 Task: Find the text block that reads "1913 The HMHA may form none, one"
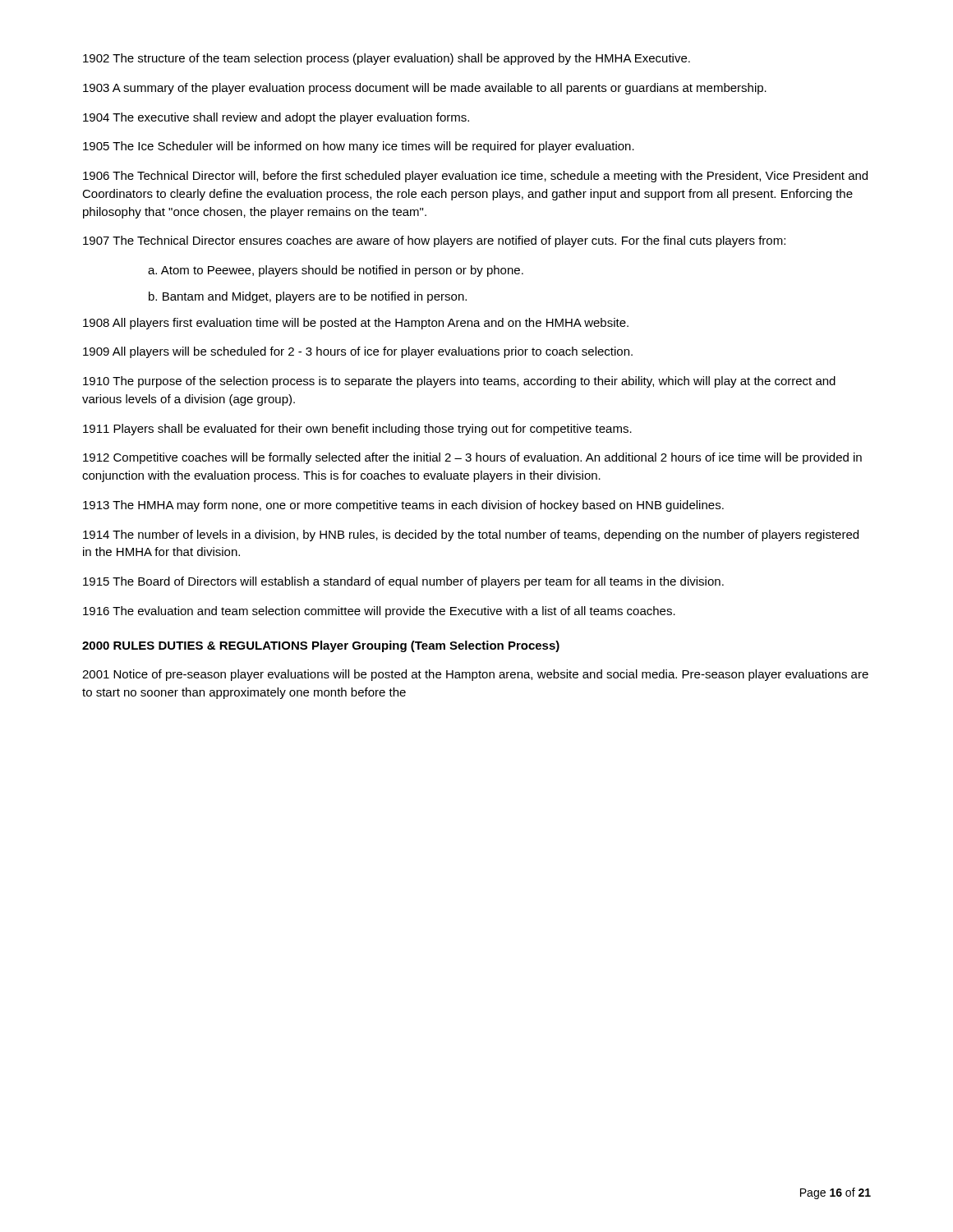(x=403, y=505)
